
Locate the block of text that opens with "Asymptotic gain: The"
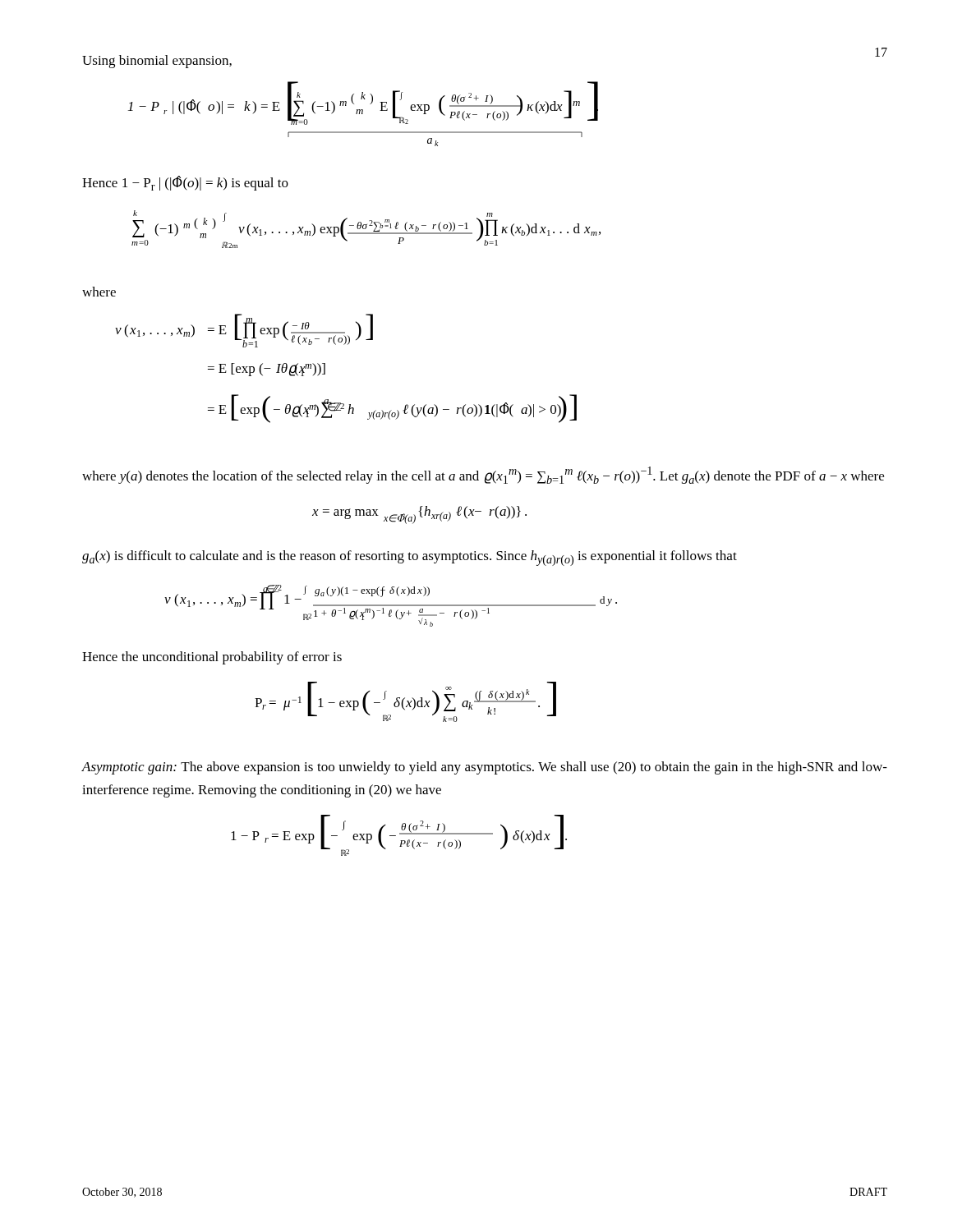click(485, 778)
